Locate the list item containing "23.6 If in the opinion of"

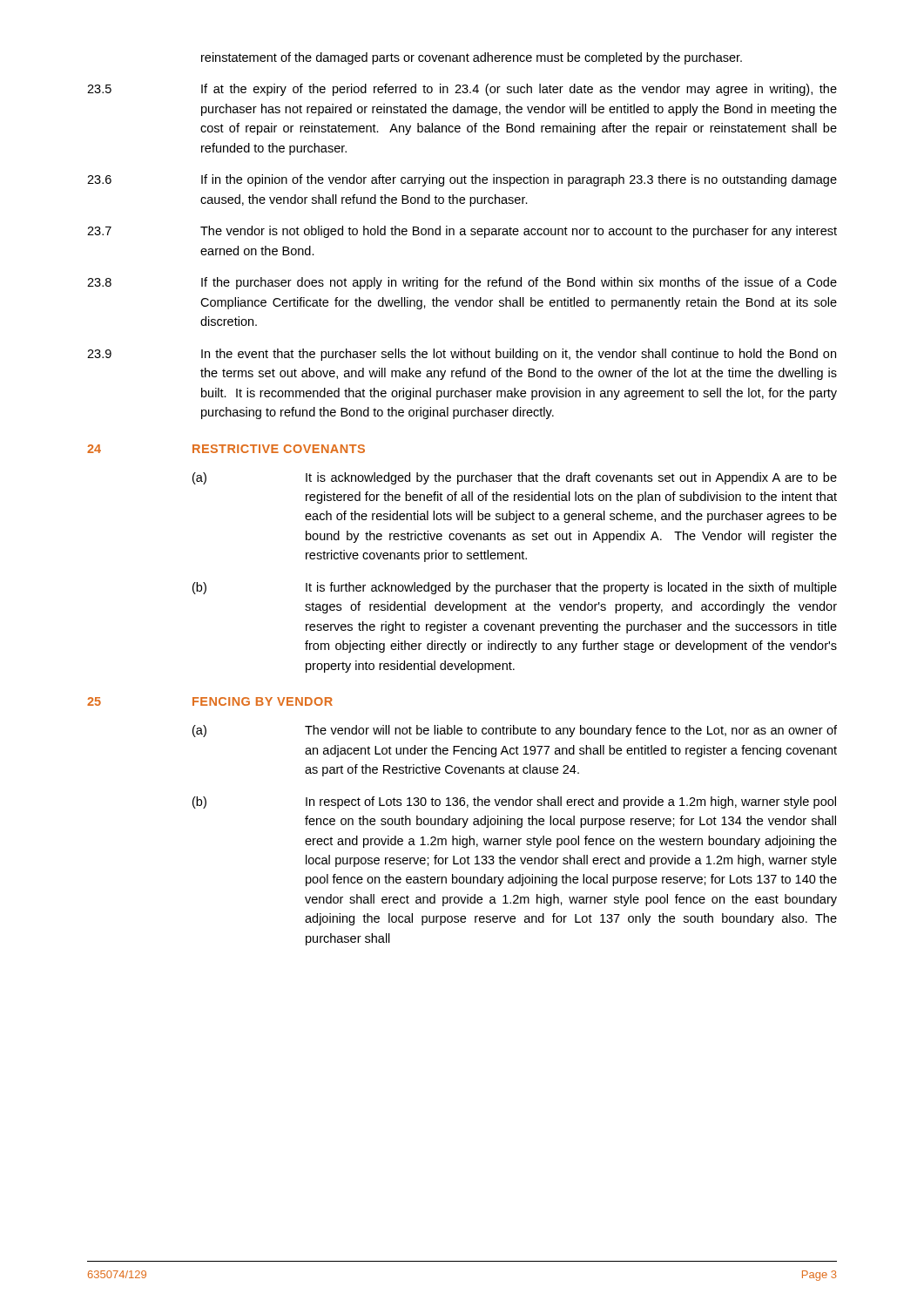click(x=462, y=190)
